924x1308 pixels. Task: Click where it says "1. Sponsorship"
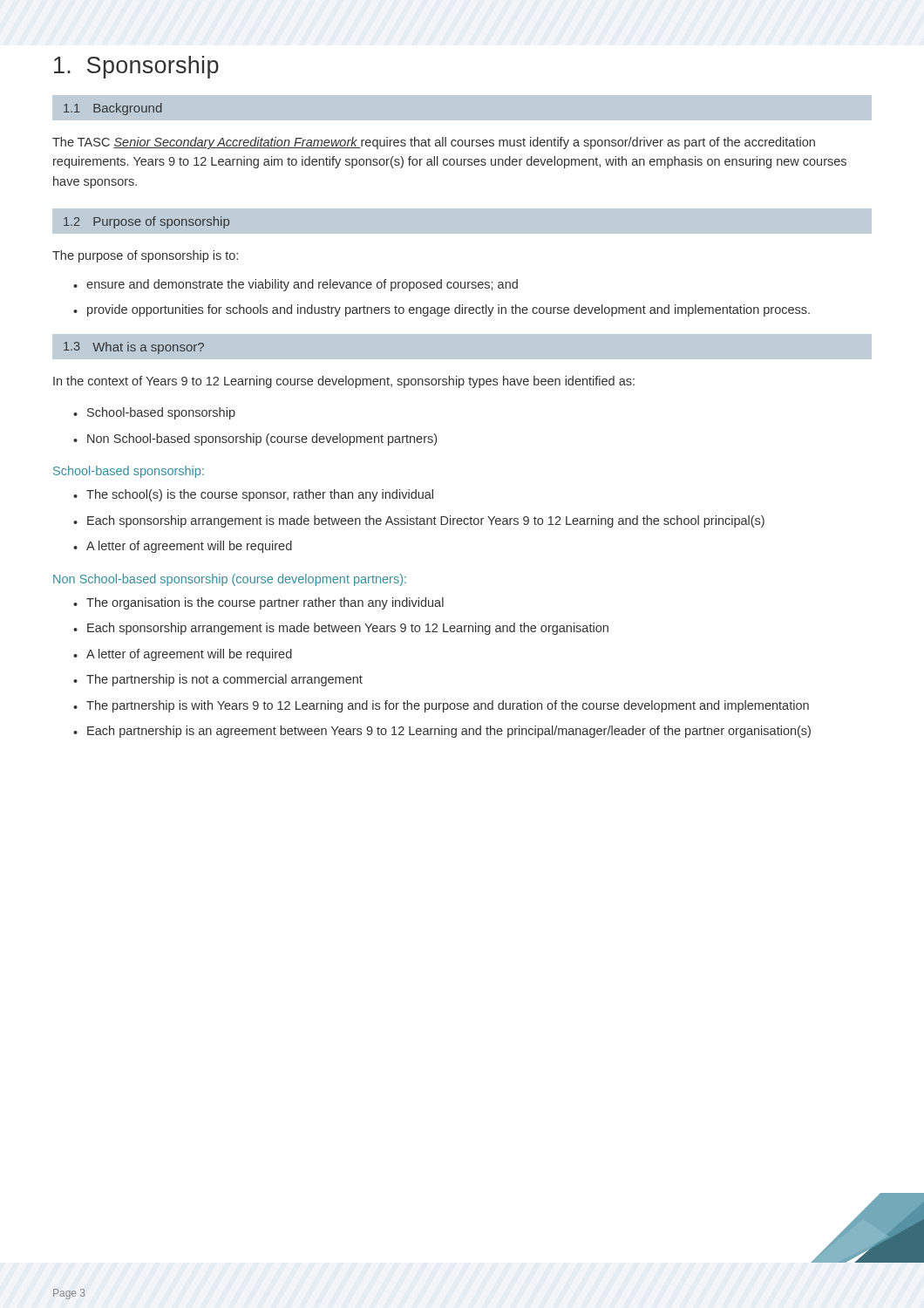coord(136,65)
